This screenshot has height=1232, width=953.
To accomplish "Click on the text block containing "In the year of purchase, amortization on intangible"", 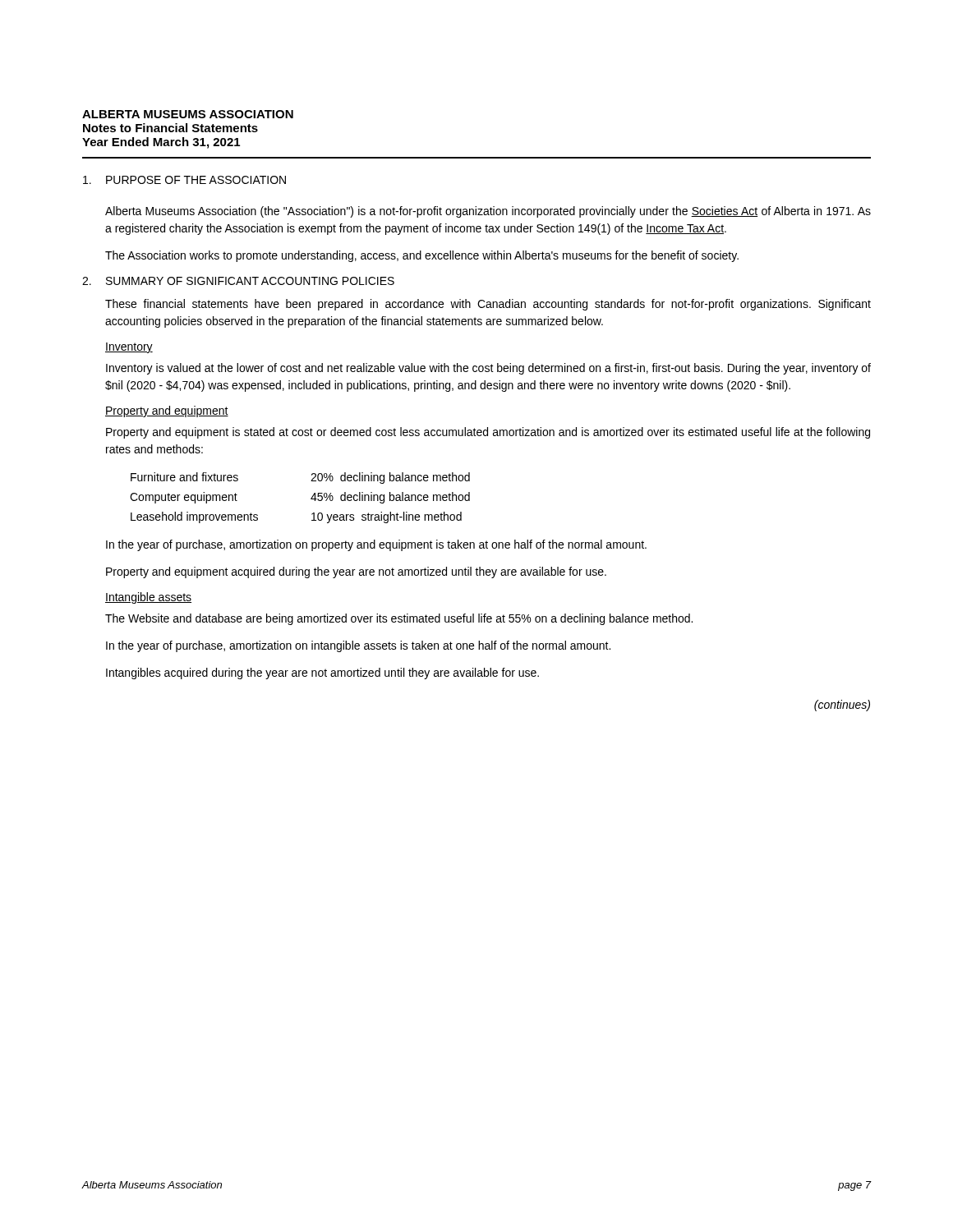I will (x=358, y=646).
